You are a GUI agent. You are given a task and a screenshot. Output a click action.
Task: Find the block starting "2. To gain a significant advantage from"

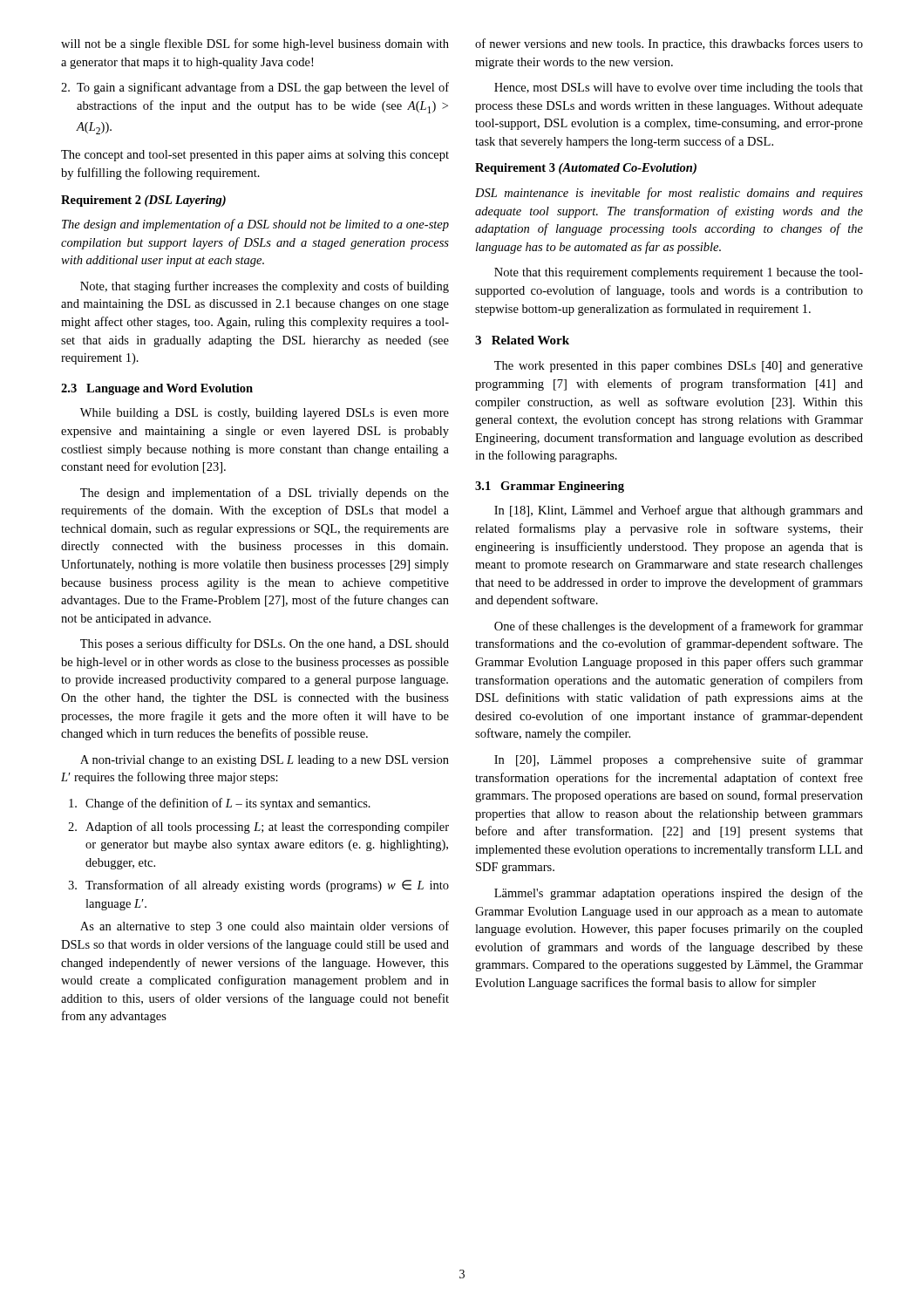tap(255, 109)
